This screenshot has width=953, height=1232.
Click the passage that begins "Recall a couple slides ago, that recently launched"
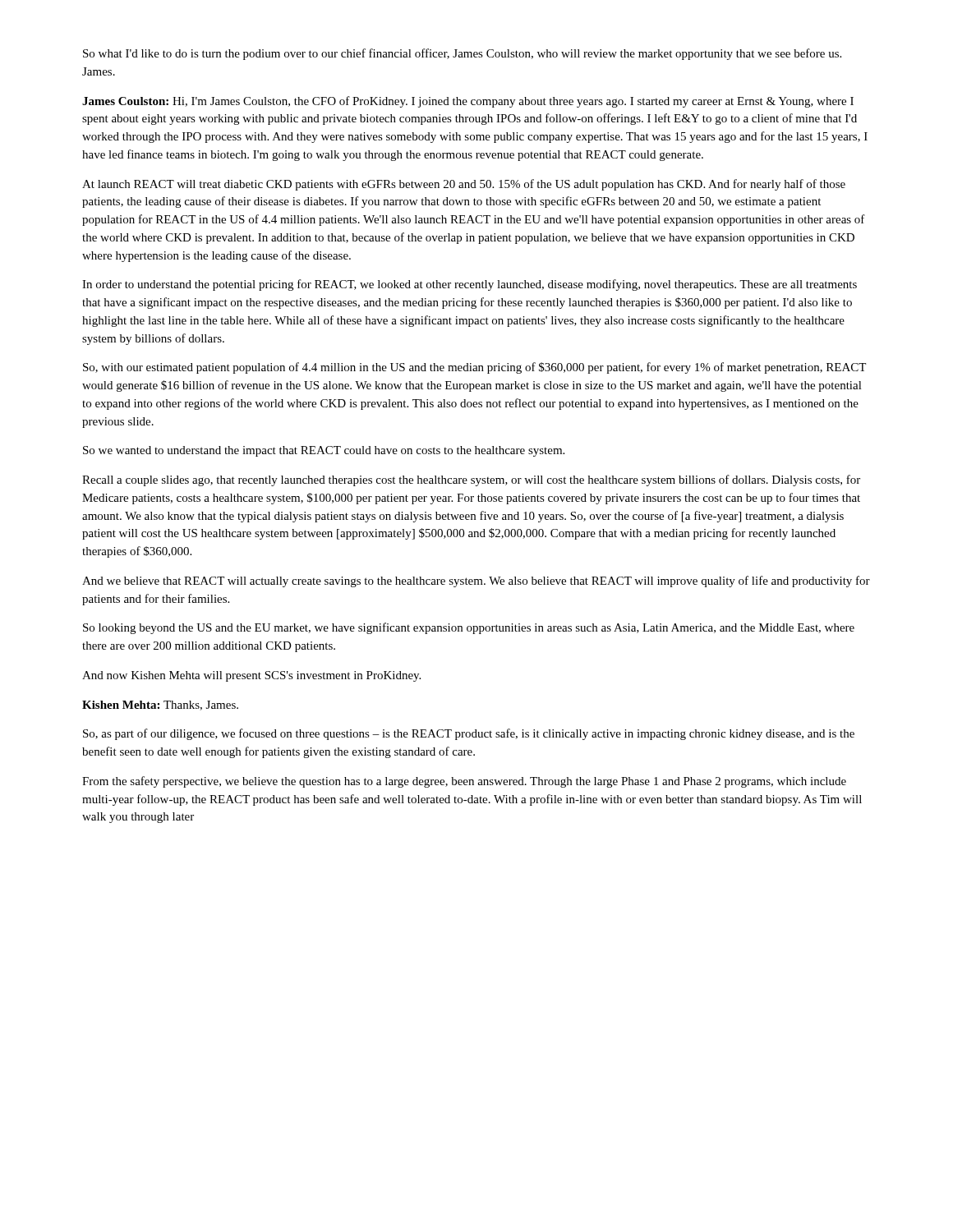[471, 515]
